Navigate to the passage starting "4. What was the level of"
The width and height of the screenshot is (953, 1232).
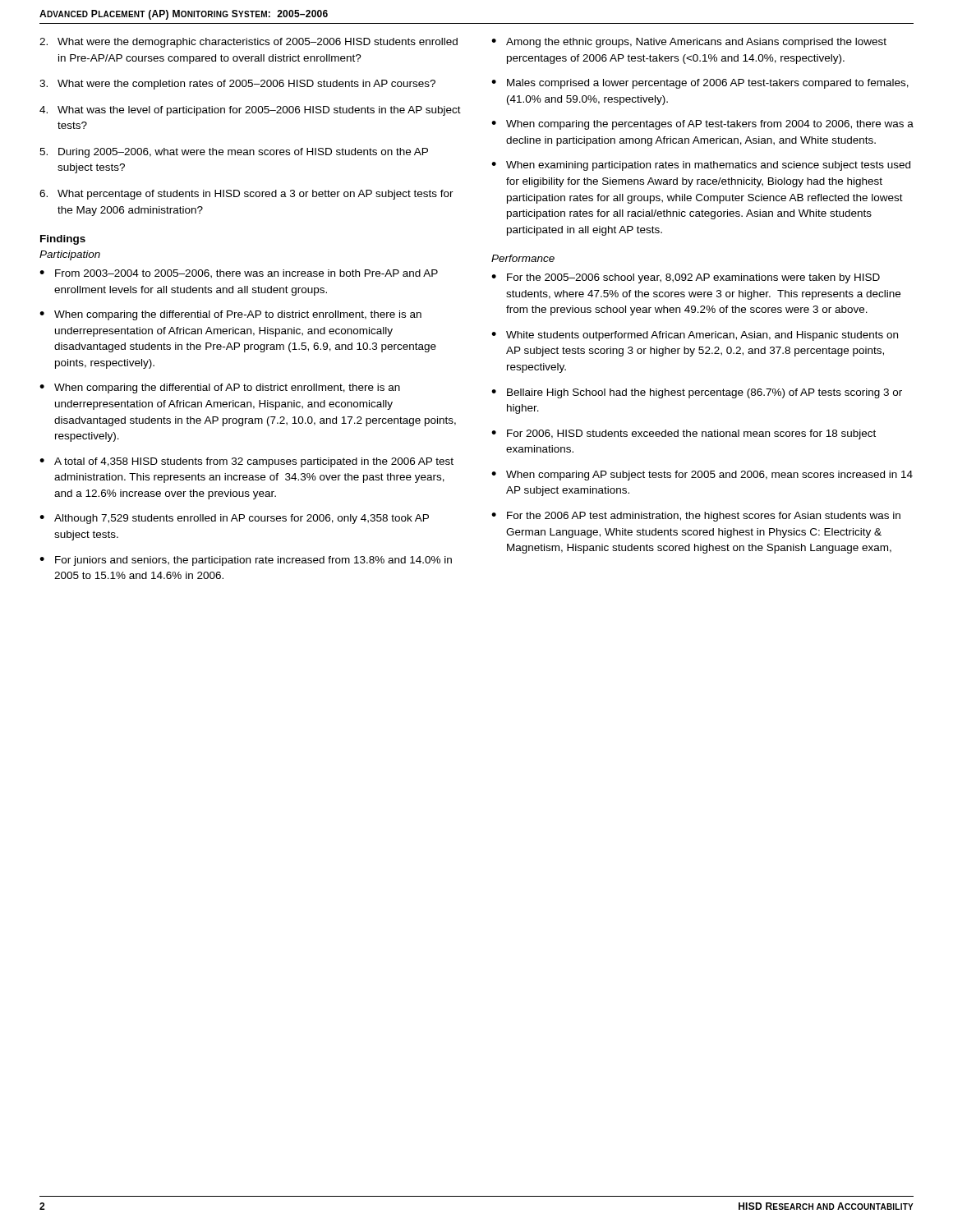pyautogui.click(x=251, y=118)
